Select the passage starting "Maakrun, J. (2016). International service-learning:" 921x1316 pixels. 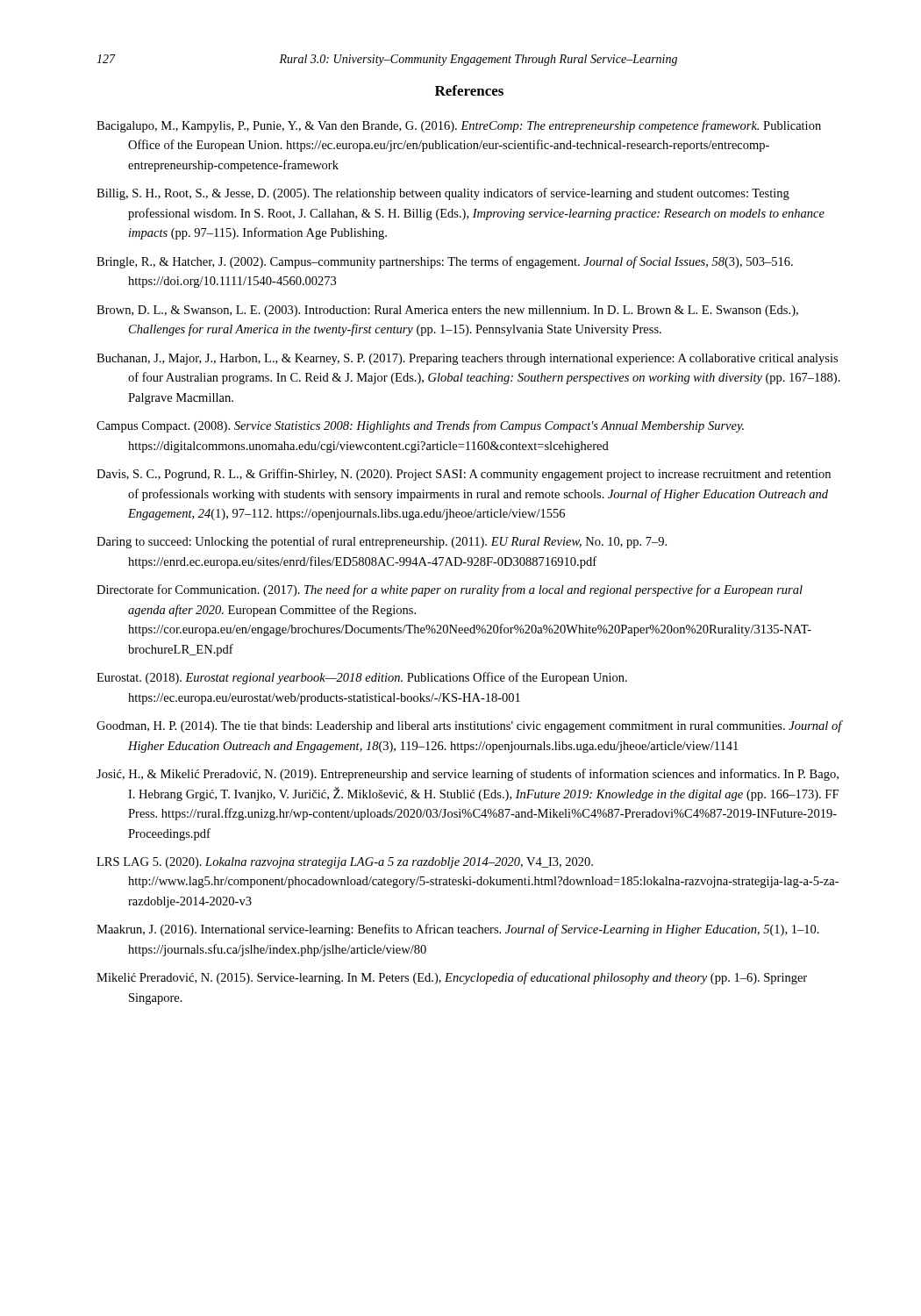click(x=458, y=939)
